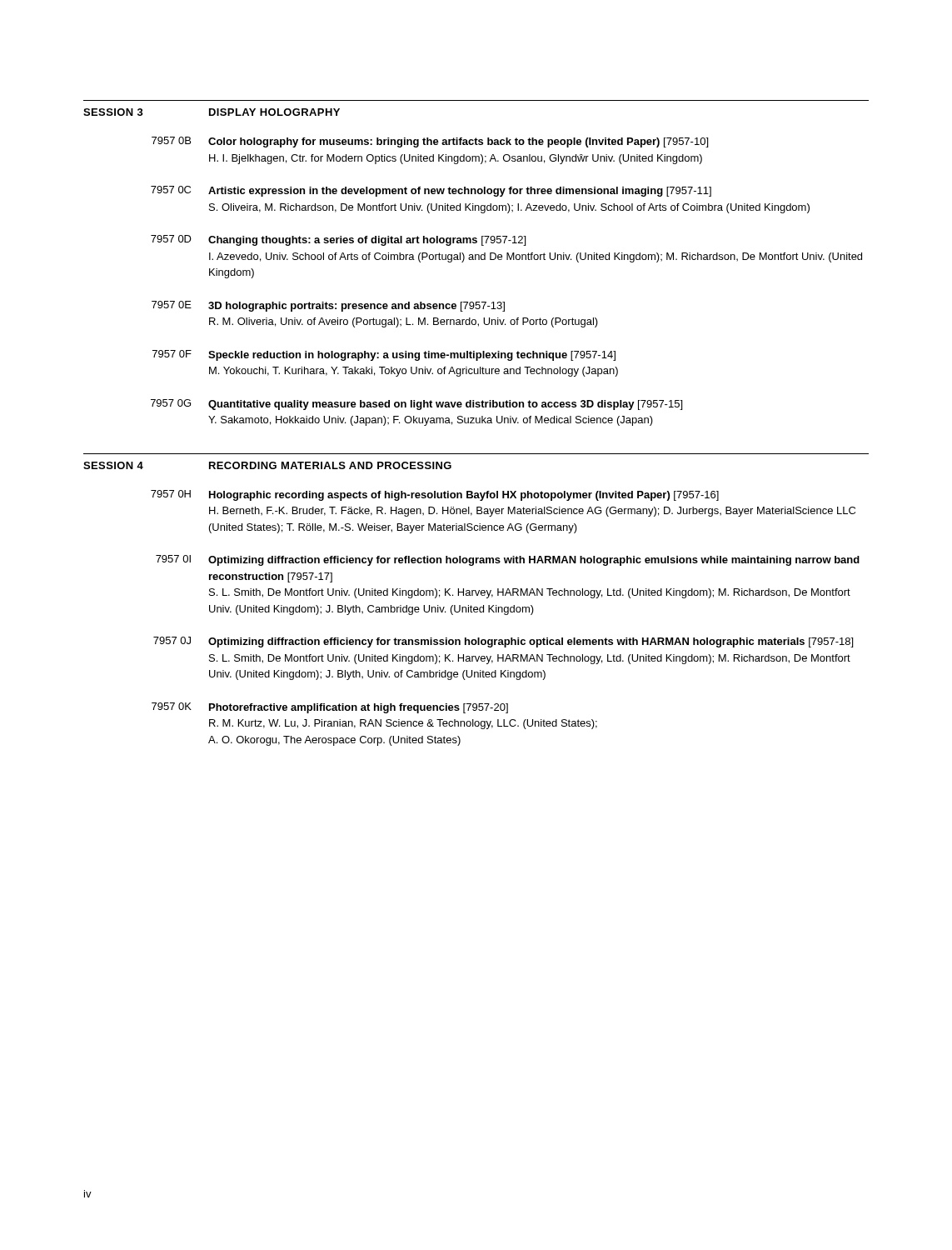Viewport: 952px width, 1250px height.
Task: Point to the text block starting "7957 0E 3D holographic portraits: presence"
Action: point(476,313)
